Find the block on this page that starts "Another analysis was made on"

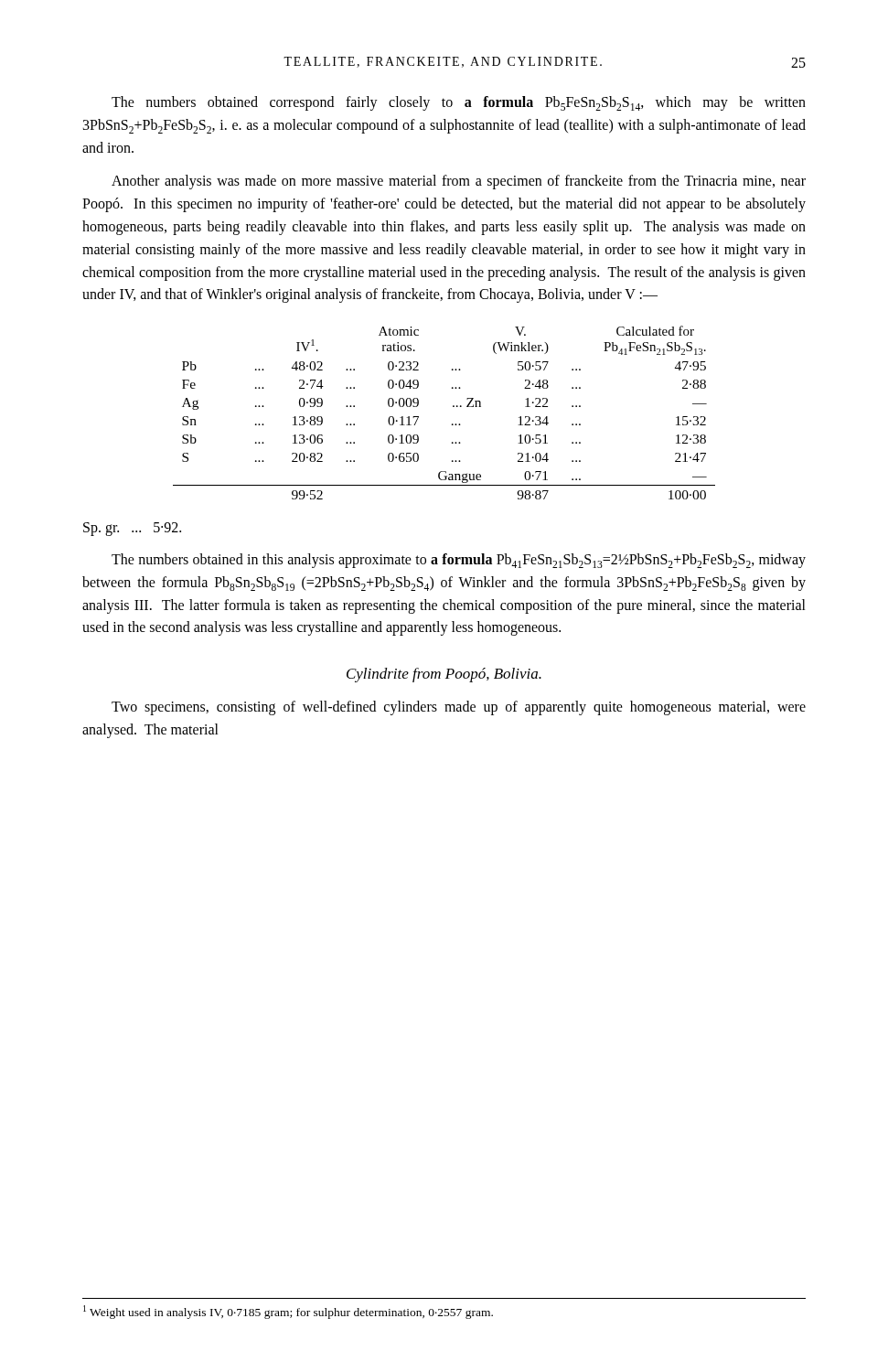[x=444, y=239]
